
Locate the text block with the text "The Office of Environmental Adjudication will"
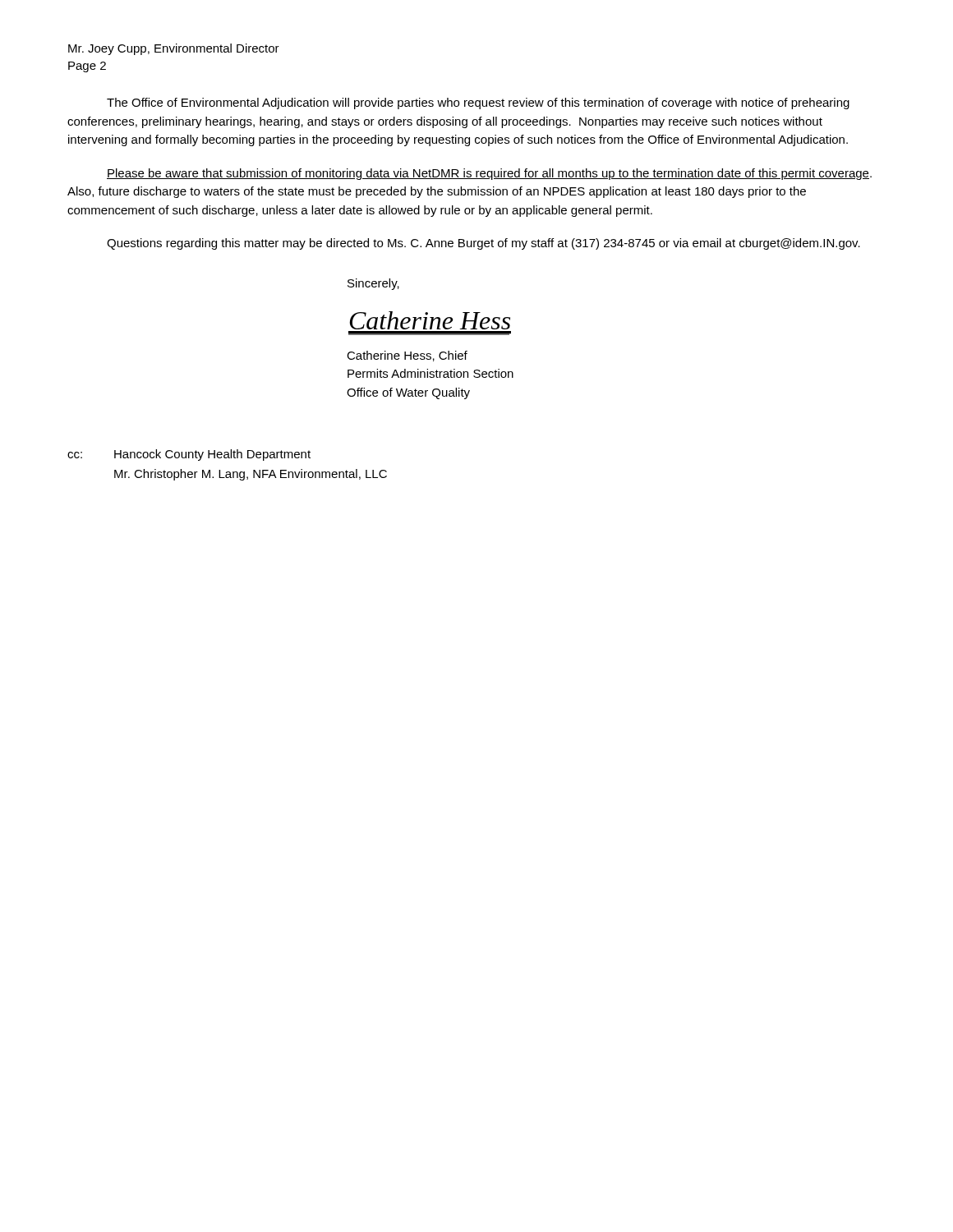459,121
